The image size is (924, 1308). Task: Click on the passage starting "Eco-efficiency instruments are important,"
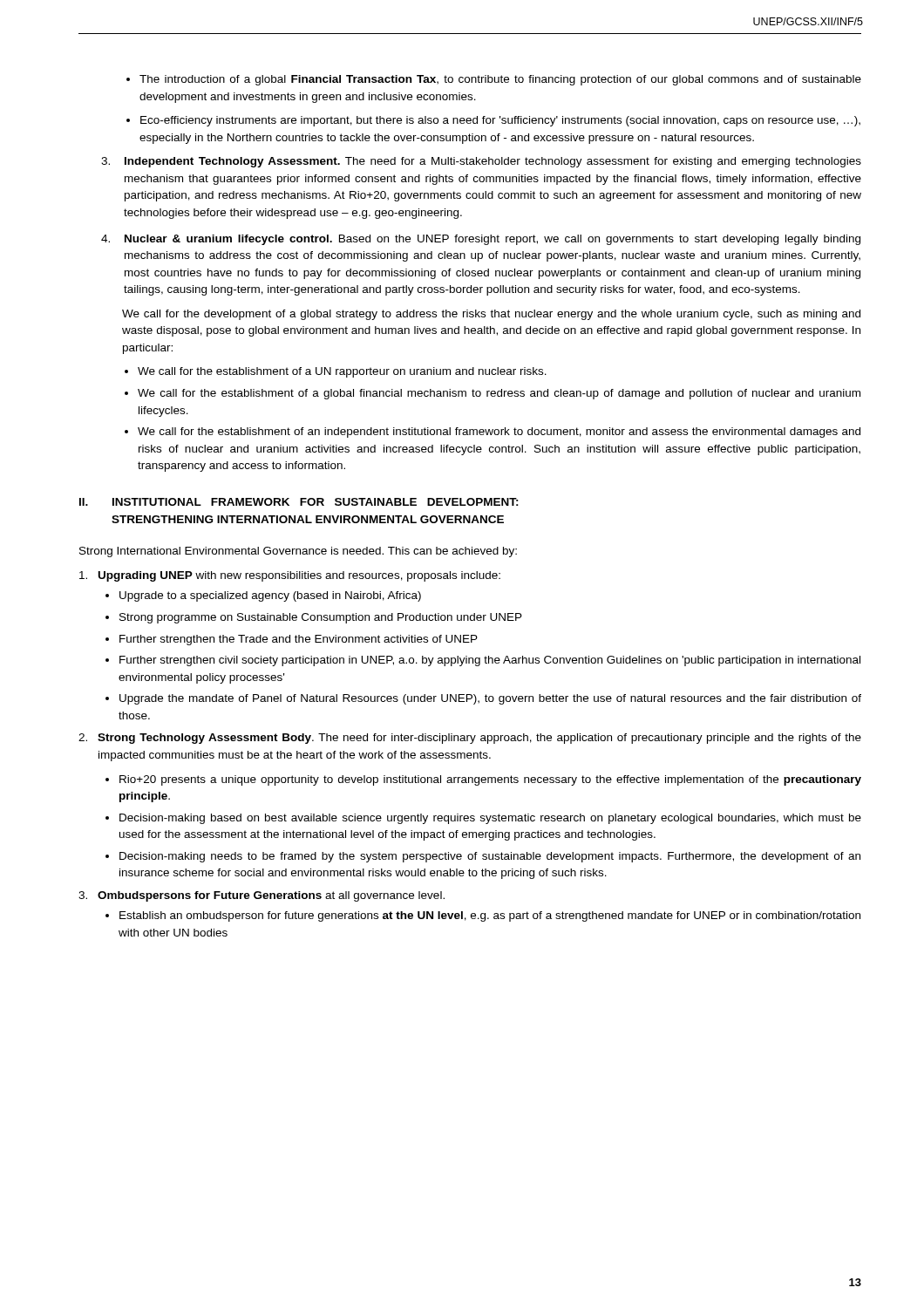[493, 129]
